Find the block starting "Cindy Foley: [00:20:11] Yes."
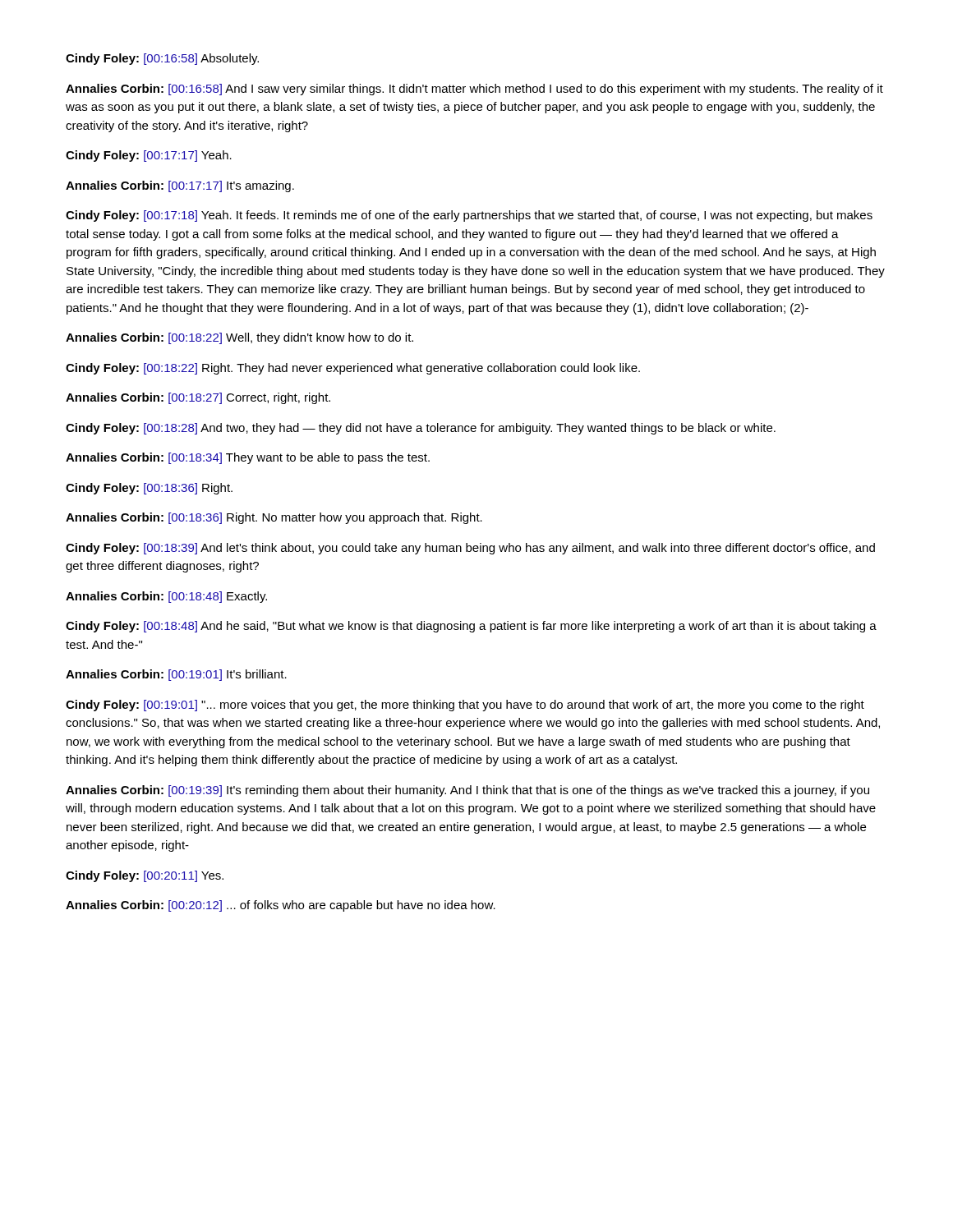This screenshot has width=953, height=1232. click(x=145, y=875)
